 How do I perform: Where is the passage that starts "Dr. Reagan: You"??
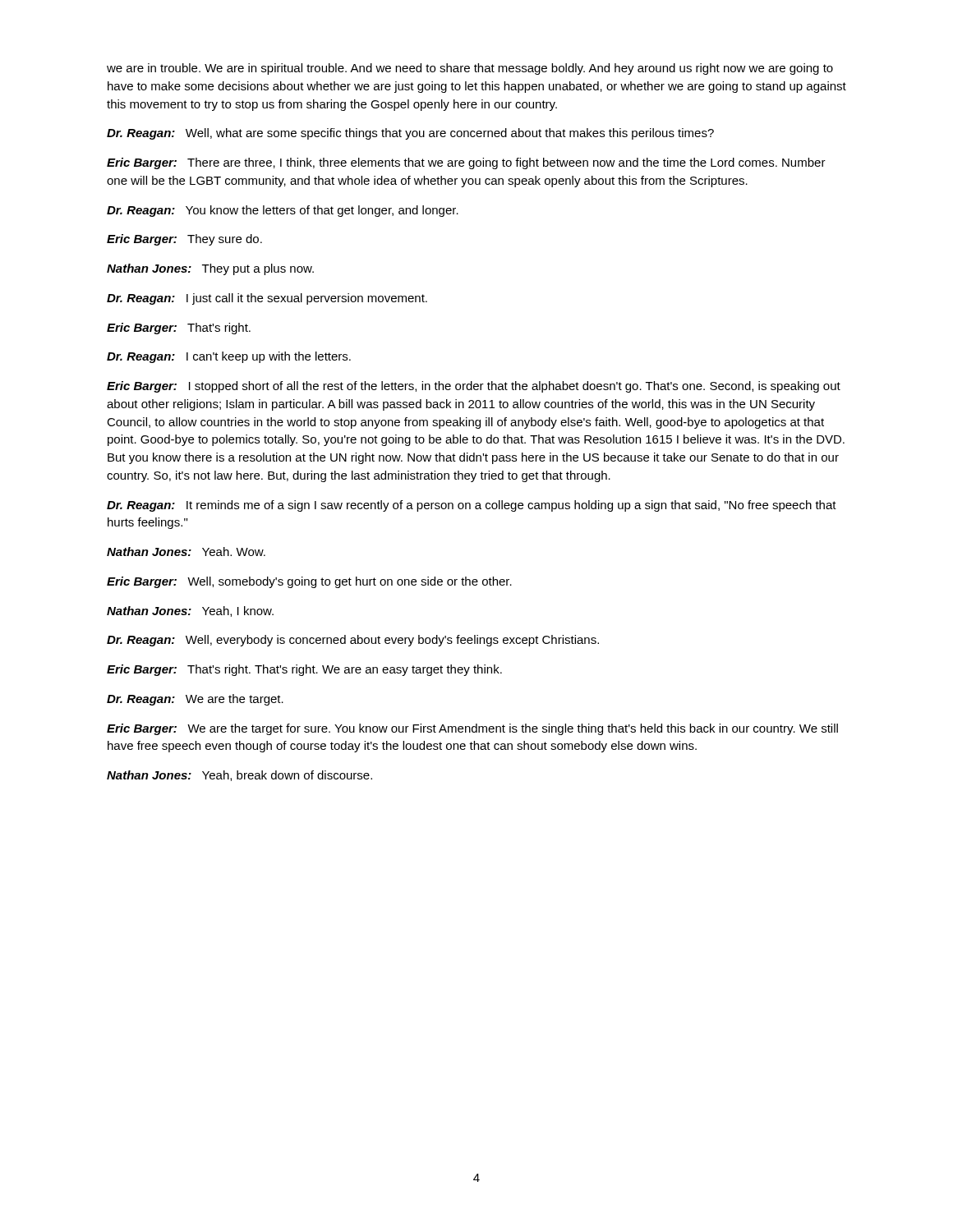click(283, 209)
